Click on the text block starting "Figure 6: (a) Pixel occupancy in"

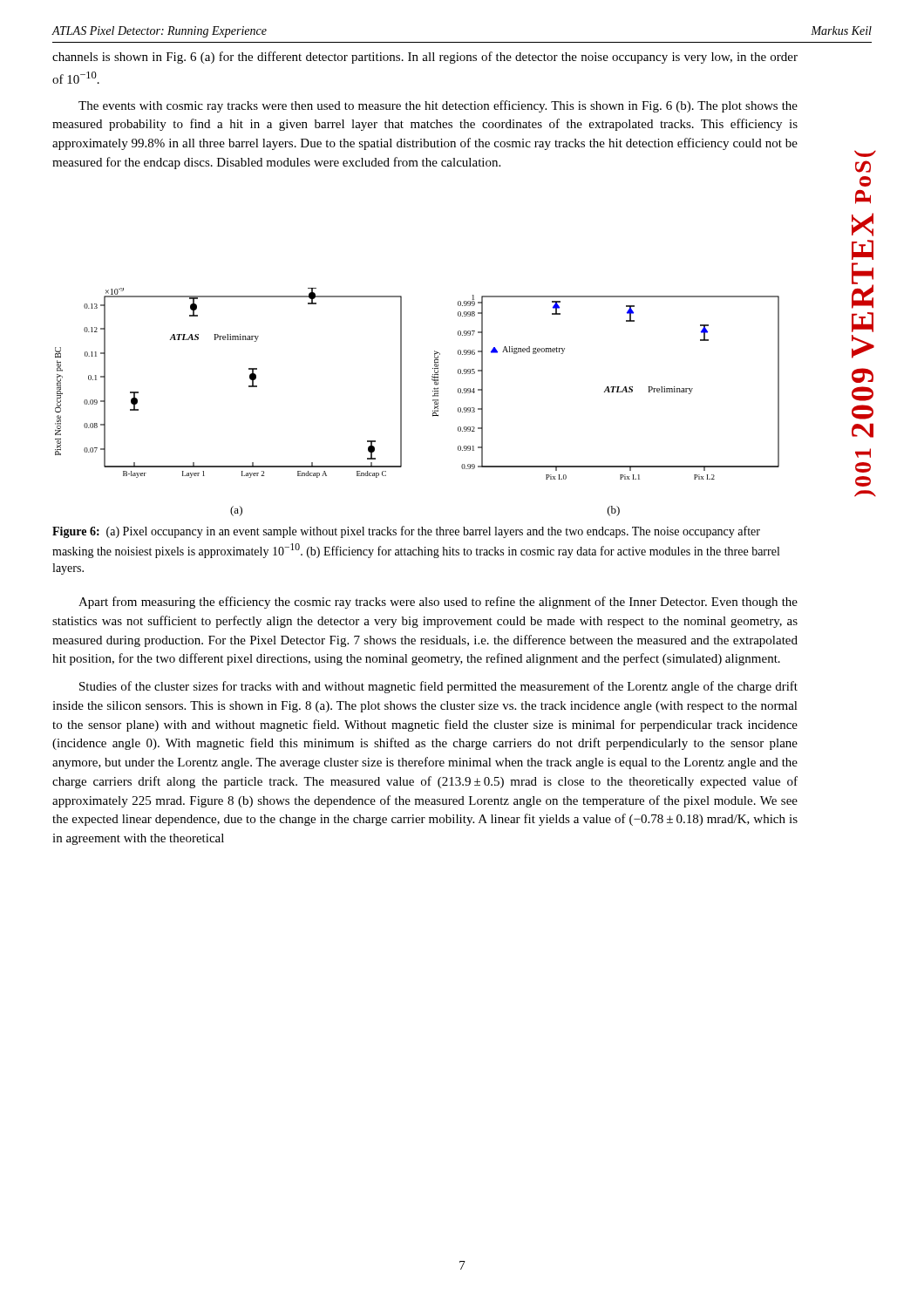416,550
